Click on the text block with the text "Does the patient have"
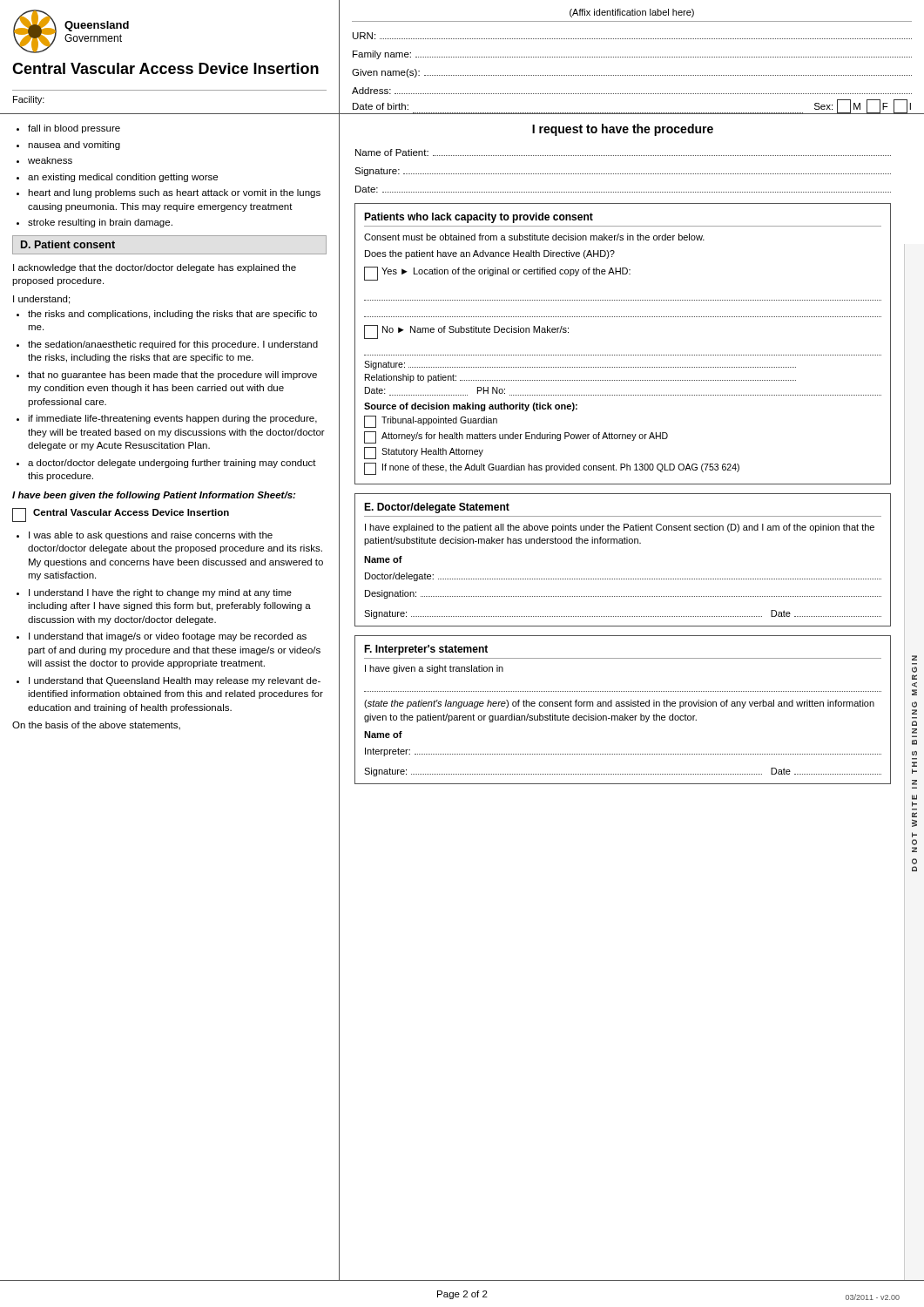 489,253
